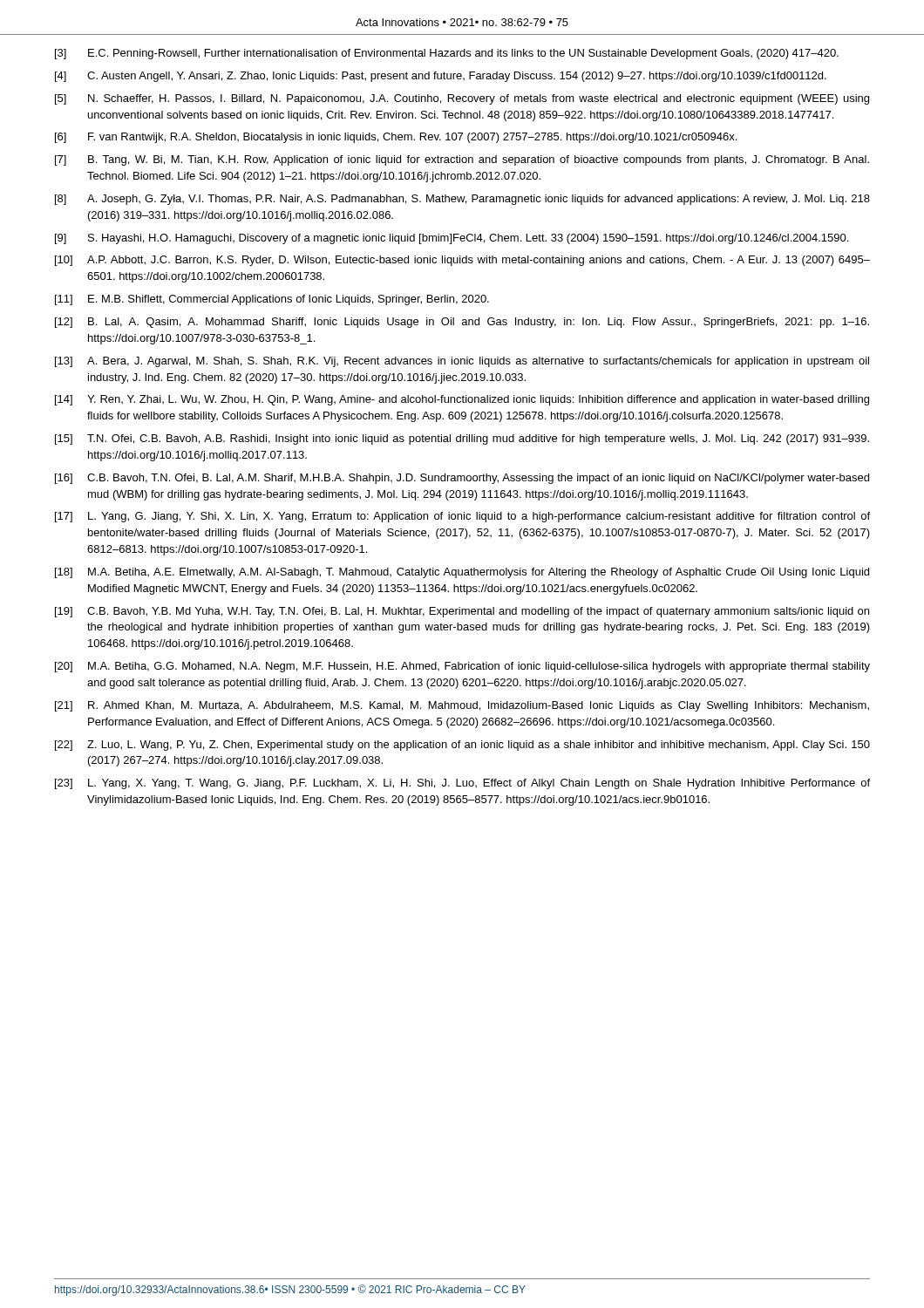
Task: Point to the element starting "[10] A.P. Abbott, J.C. Barron,"
Action: click(x=462, y=269)
